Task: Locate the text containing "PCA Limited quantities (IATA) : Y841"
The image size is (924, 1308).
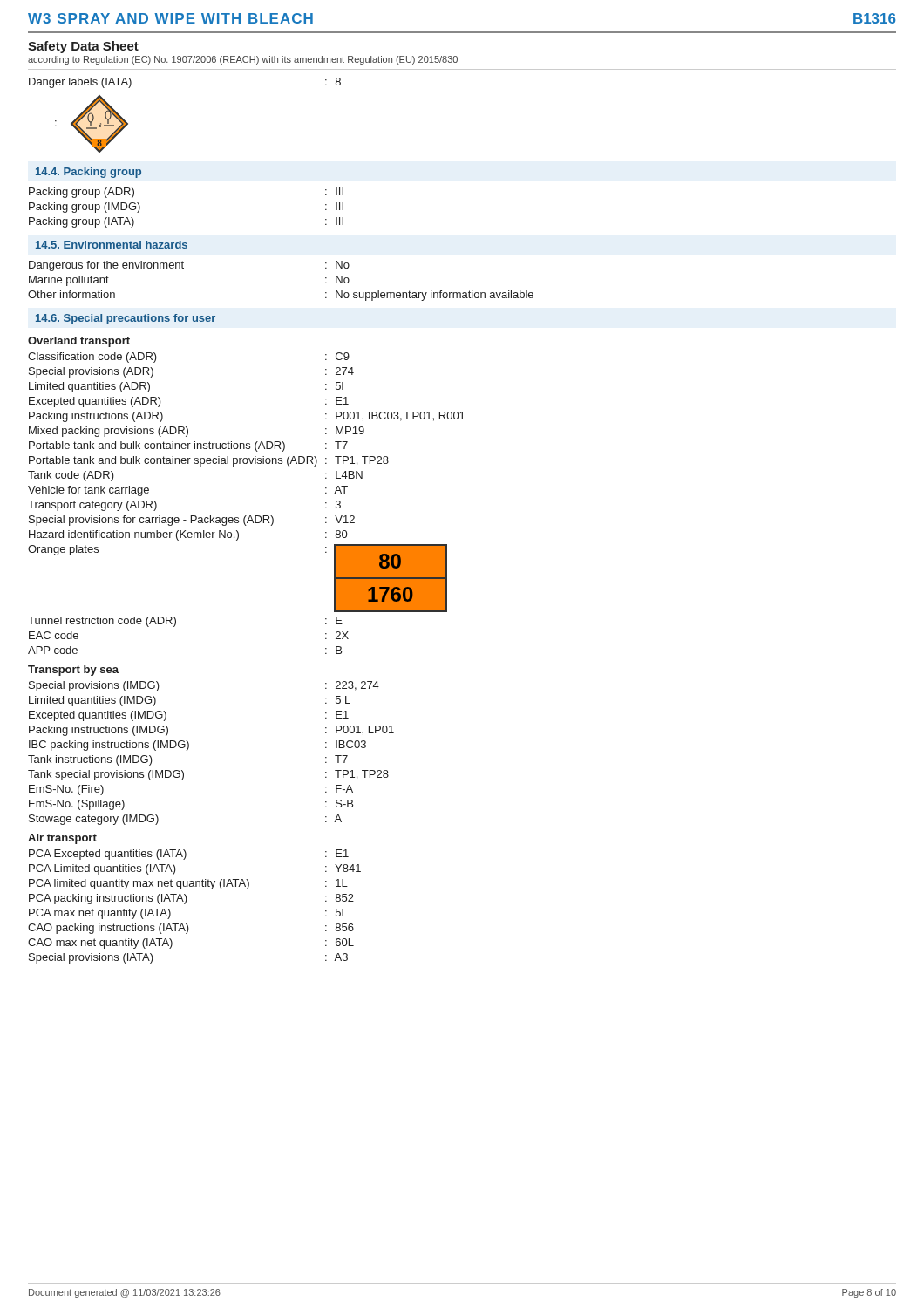Action: (102, 869)
